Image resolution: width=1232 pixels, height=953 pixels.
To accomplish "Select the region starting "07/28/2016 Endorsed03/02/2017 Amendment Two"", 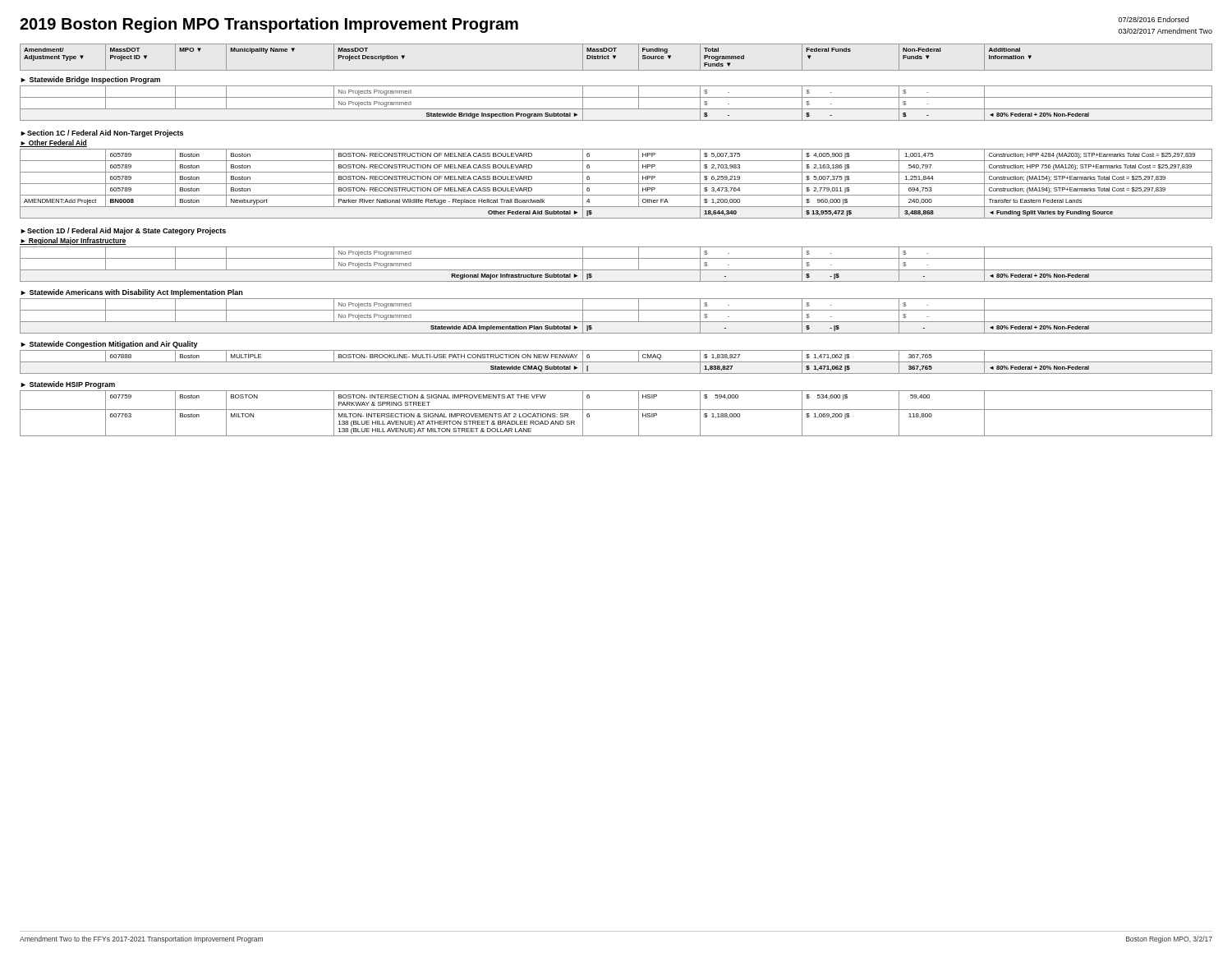I will [1165, 25].
